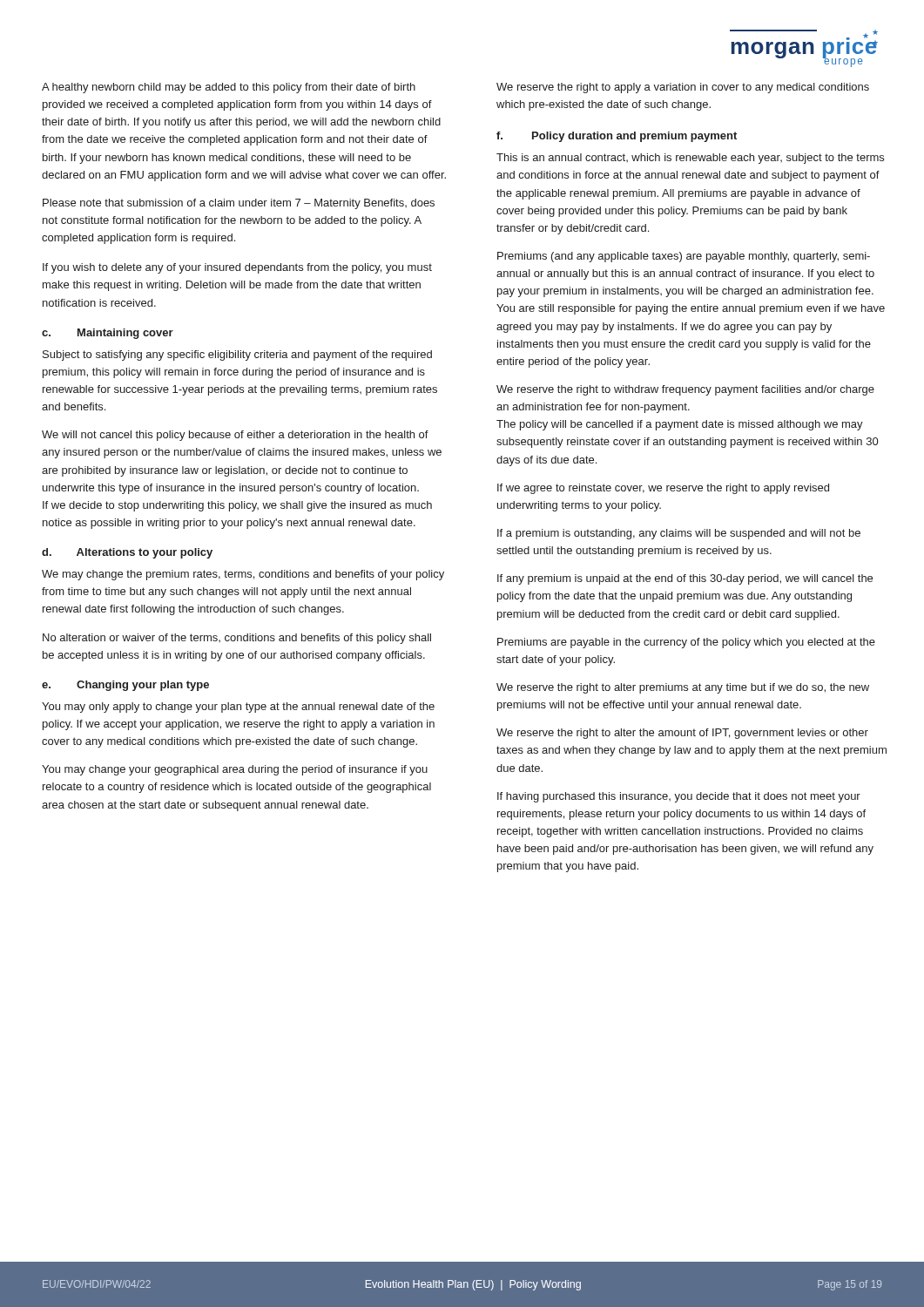This screenshot has width=924, height=1307.
Task: Locate the text block that says "We reserve the right to apply a"
Action: coord(683,95)
